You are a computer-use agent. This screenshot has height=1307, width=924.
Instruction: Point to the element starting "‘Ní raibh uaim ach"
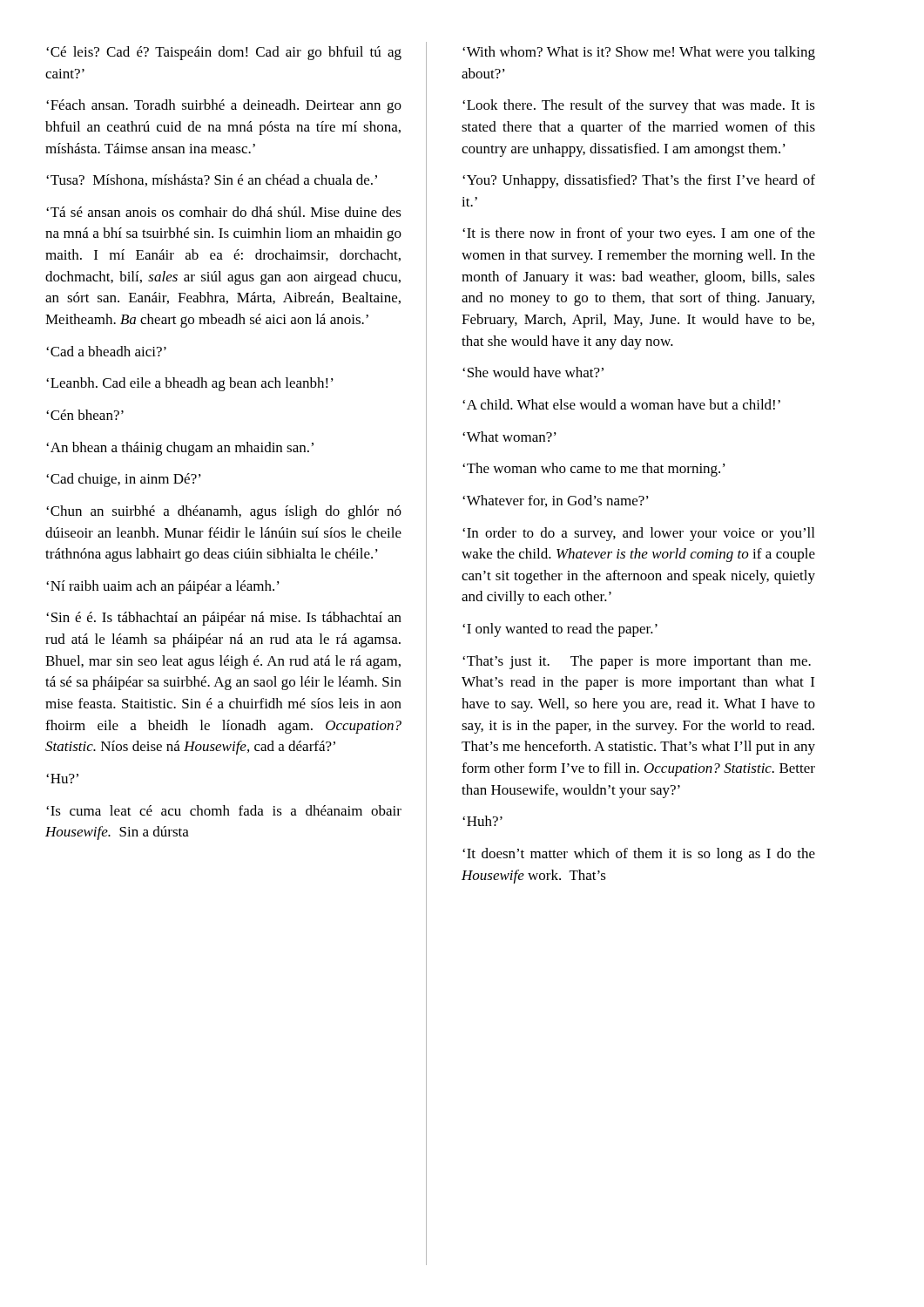pos(163,586)
